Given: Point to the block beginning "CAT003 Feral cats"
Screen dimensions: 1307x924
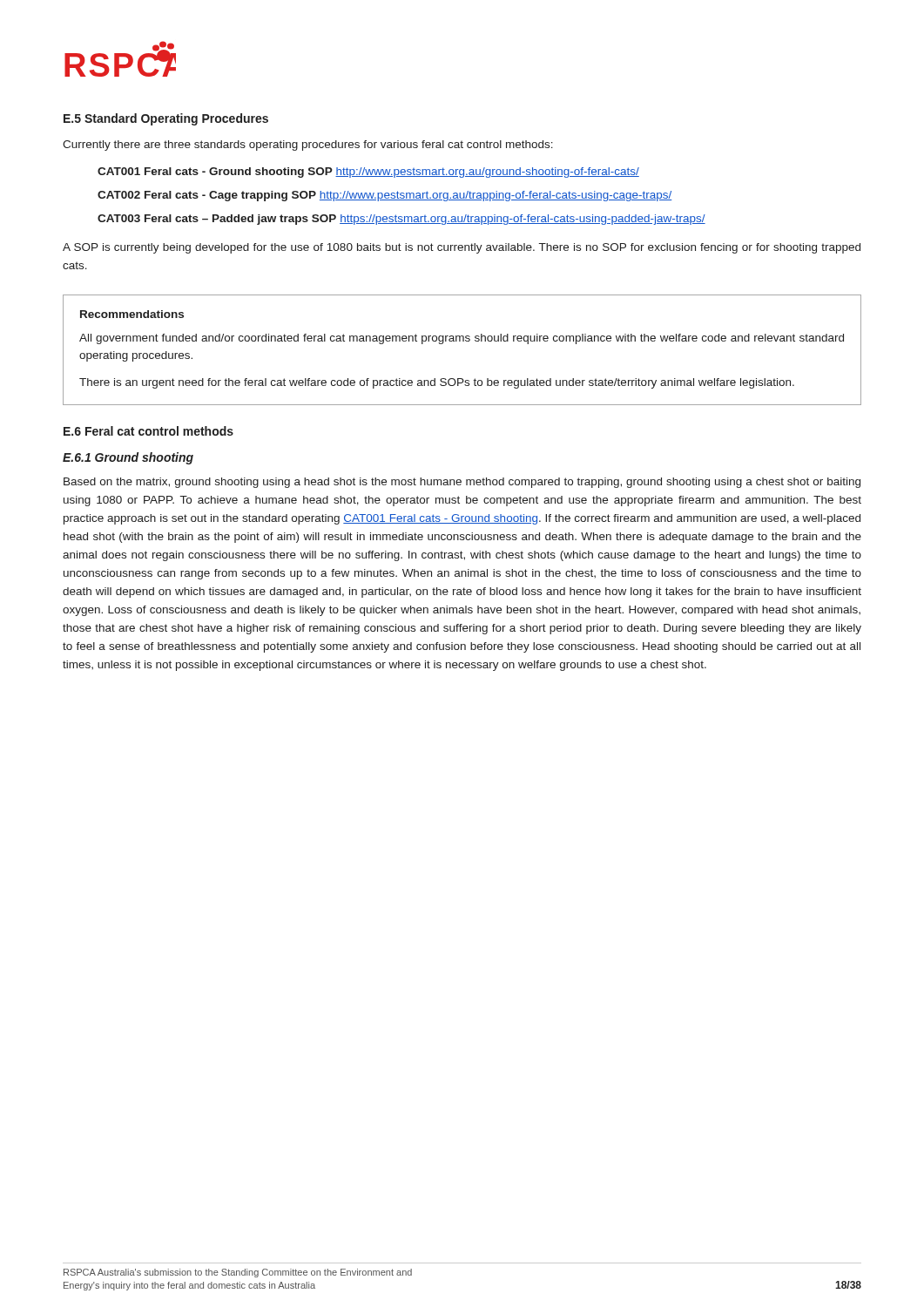Looking at the screenshot, I should 401,219.
